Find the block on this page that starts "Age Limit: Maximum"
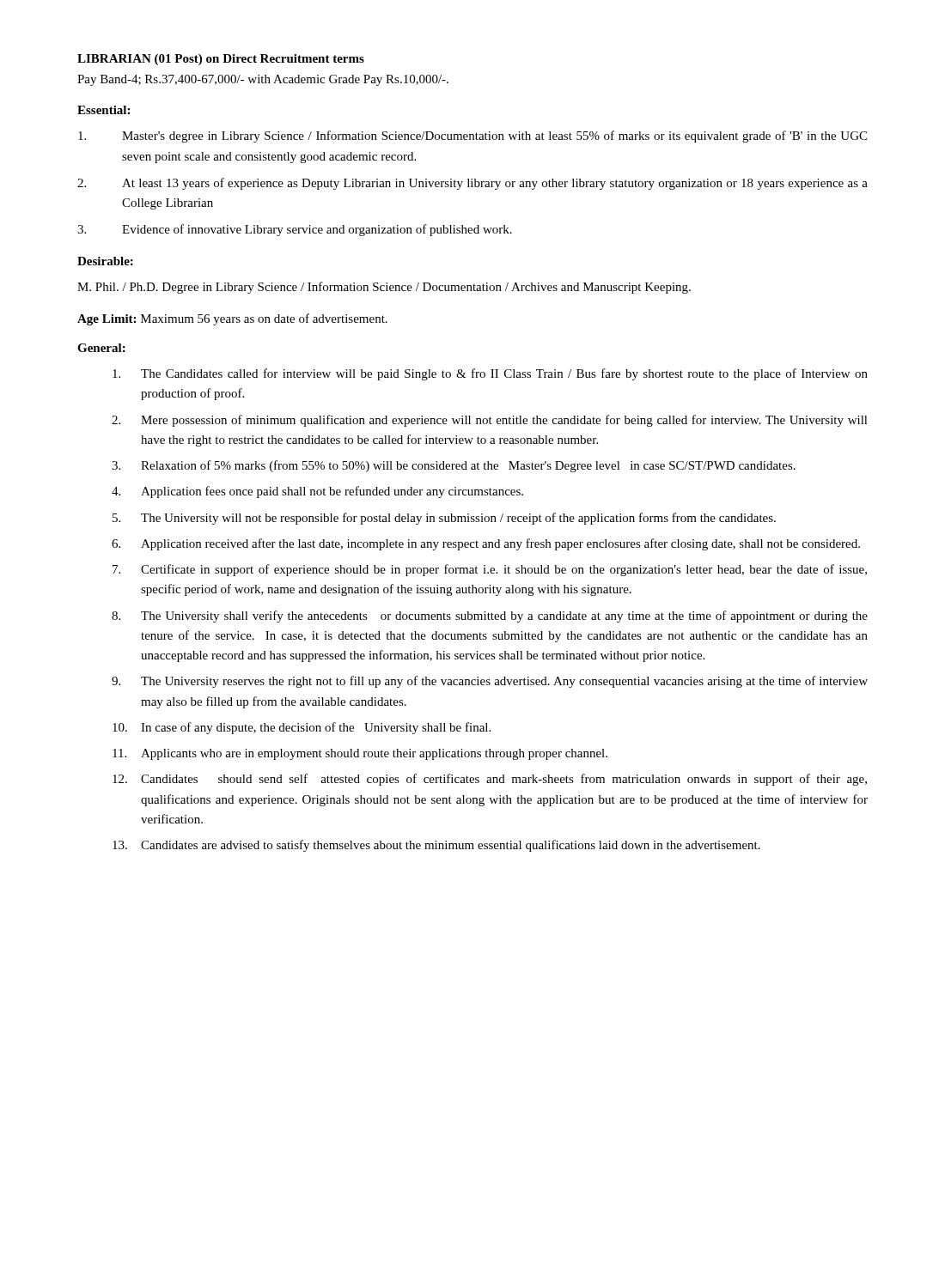The image size is (945, 1288). pyautogui.click(x=233, y=318)
